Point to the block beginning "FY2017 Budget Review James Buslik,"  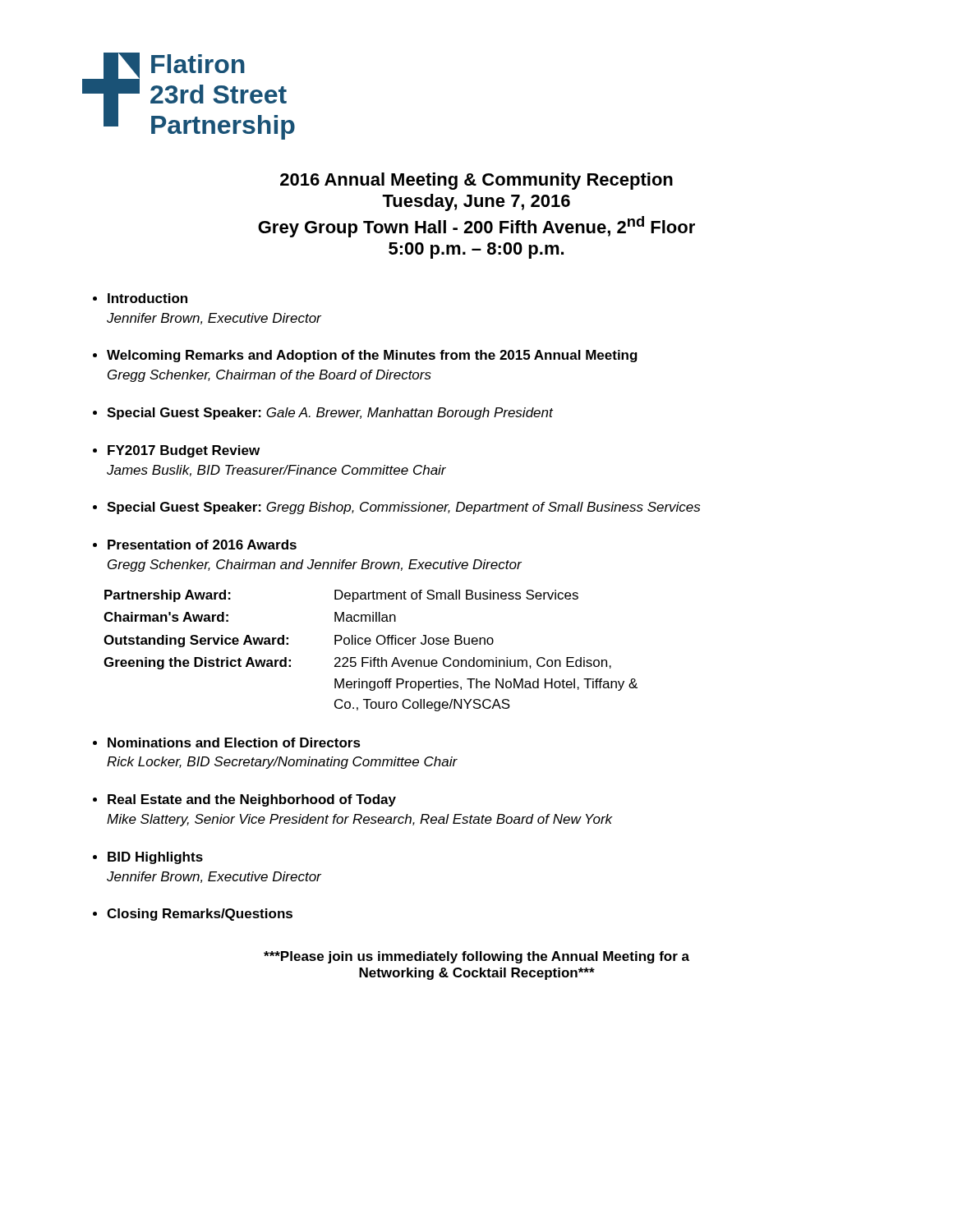(184, 451)
